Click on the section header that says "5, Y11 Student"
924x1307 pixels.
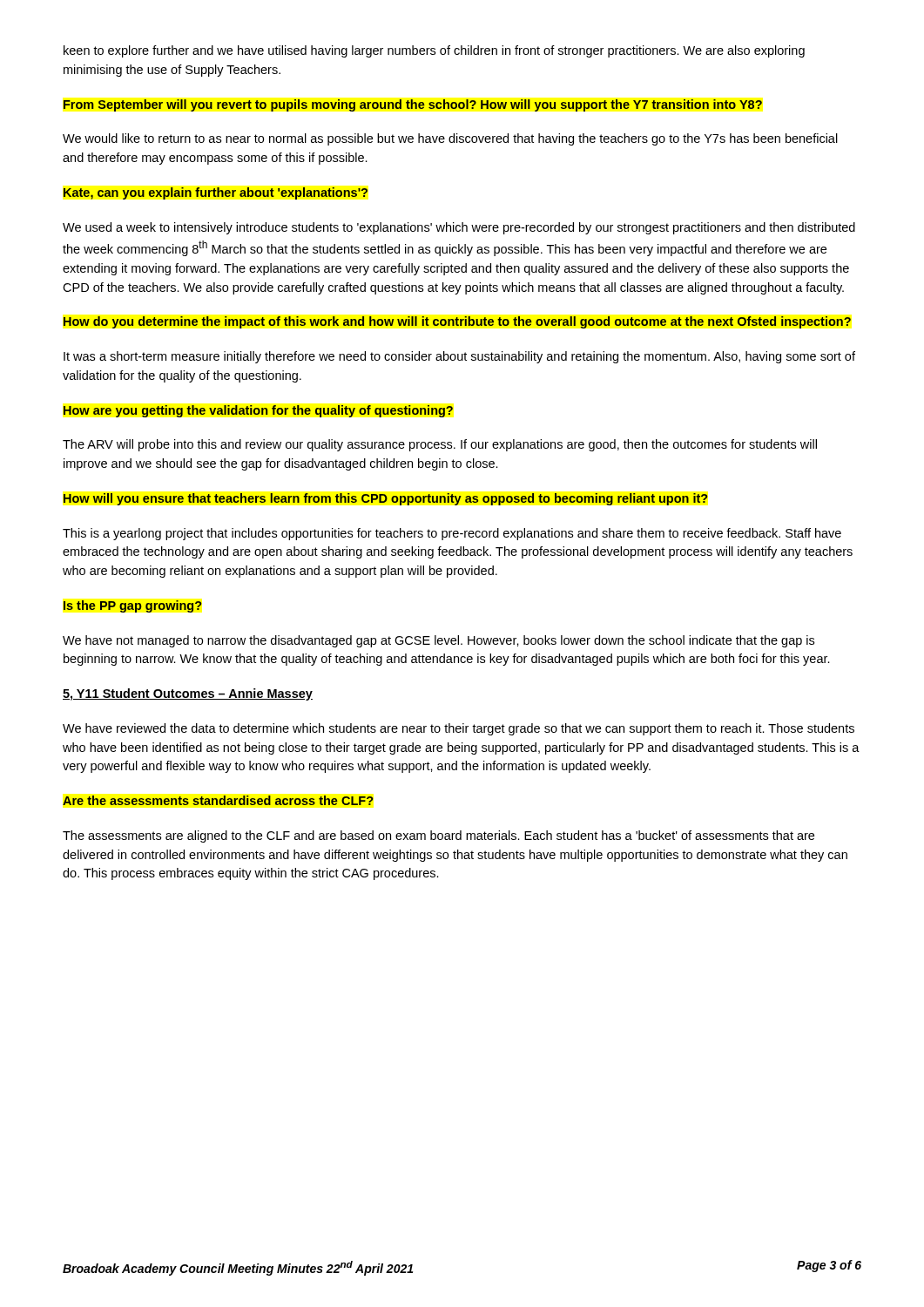click(x=188, y=694)
